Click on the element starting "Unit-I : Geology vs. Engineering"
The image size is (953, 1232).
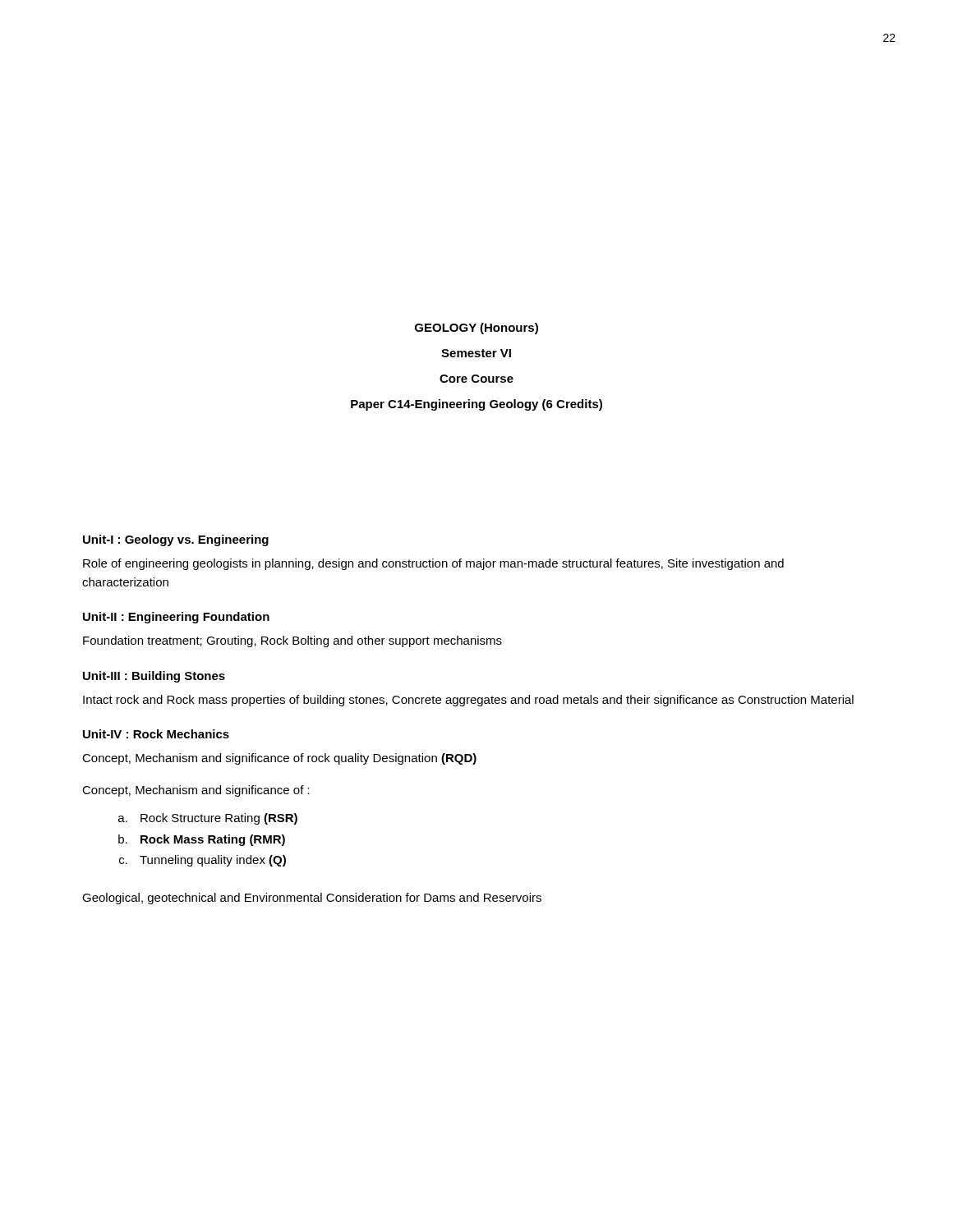pyautogui.click(x=176, y=539)
